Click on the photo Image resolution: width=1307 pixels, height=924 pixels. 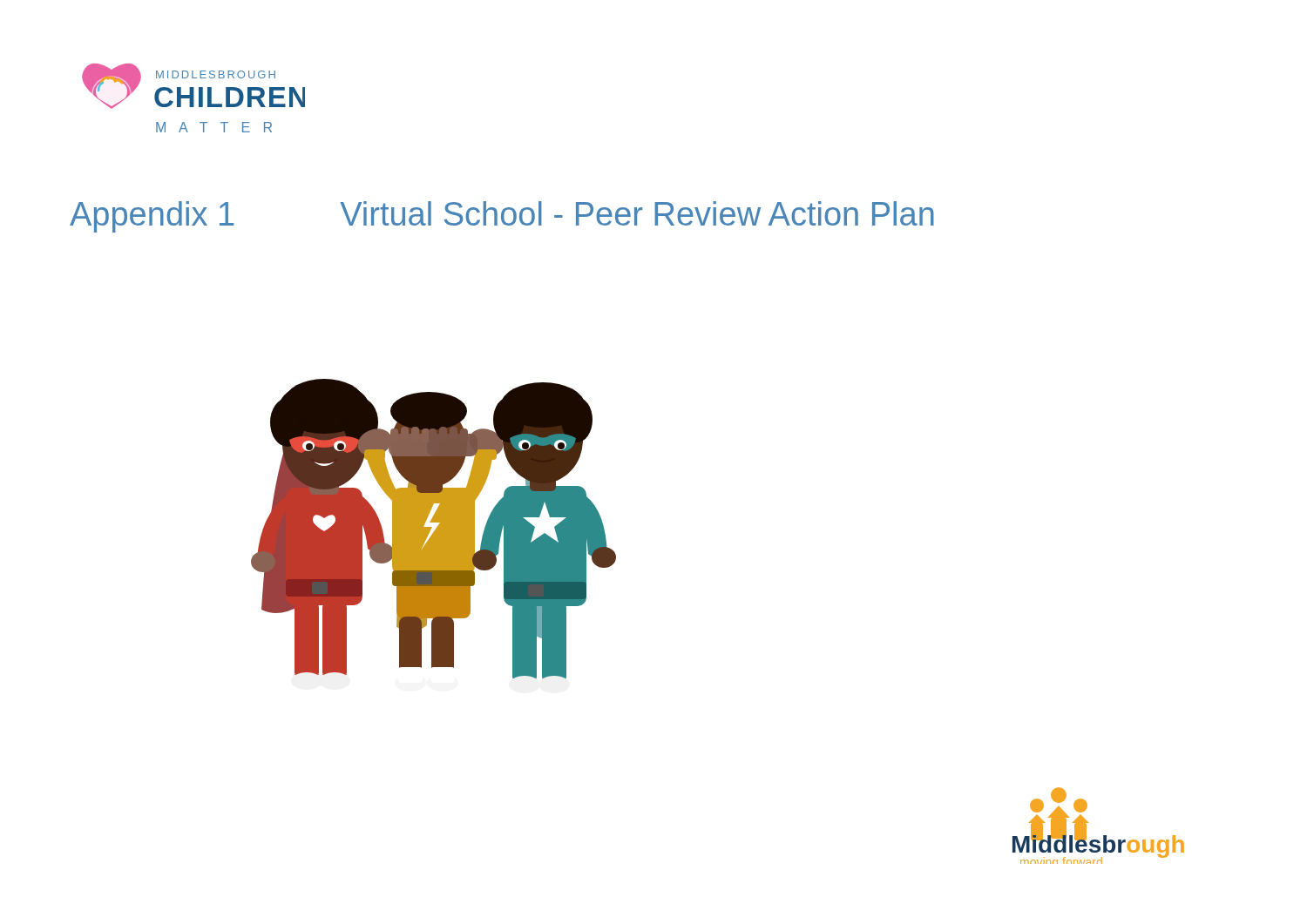pos(418,496)
